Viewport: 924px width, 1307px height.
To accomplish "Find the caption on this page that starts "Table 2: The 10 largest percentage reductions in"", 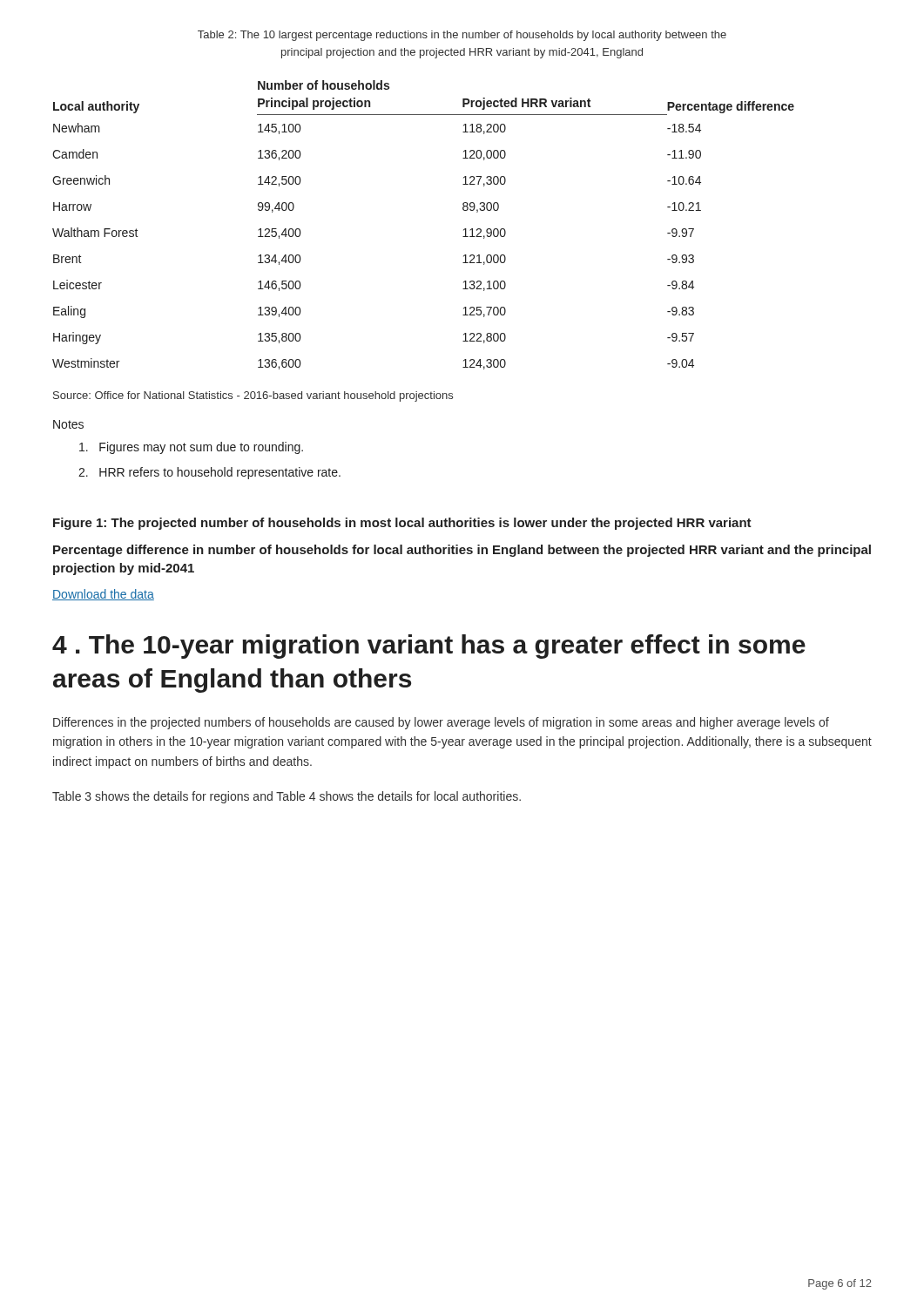I will [462, 43].
